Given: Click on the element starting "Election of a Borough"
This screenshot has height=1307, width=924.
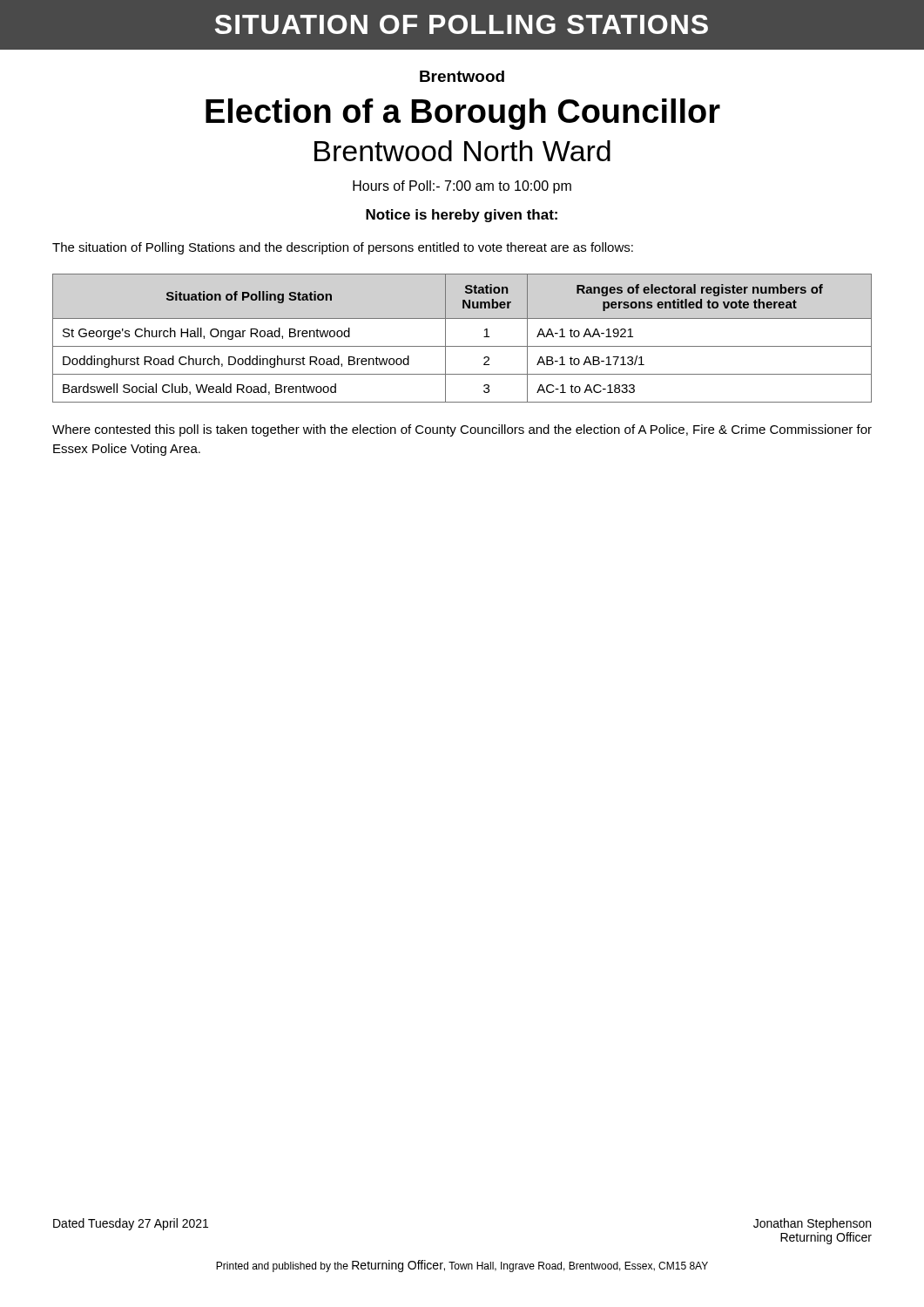Looking at the screenshot, I should [462, 111].
